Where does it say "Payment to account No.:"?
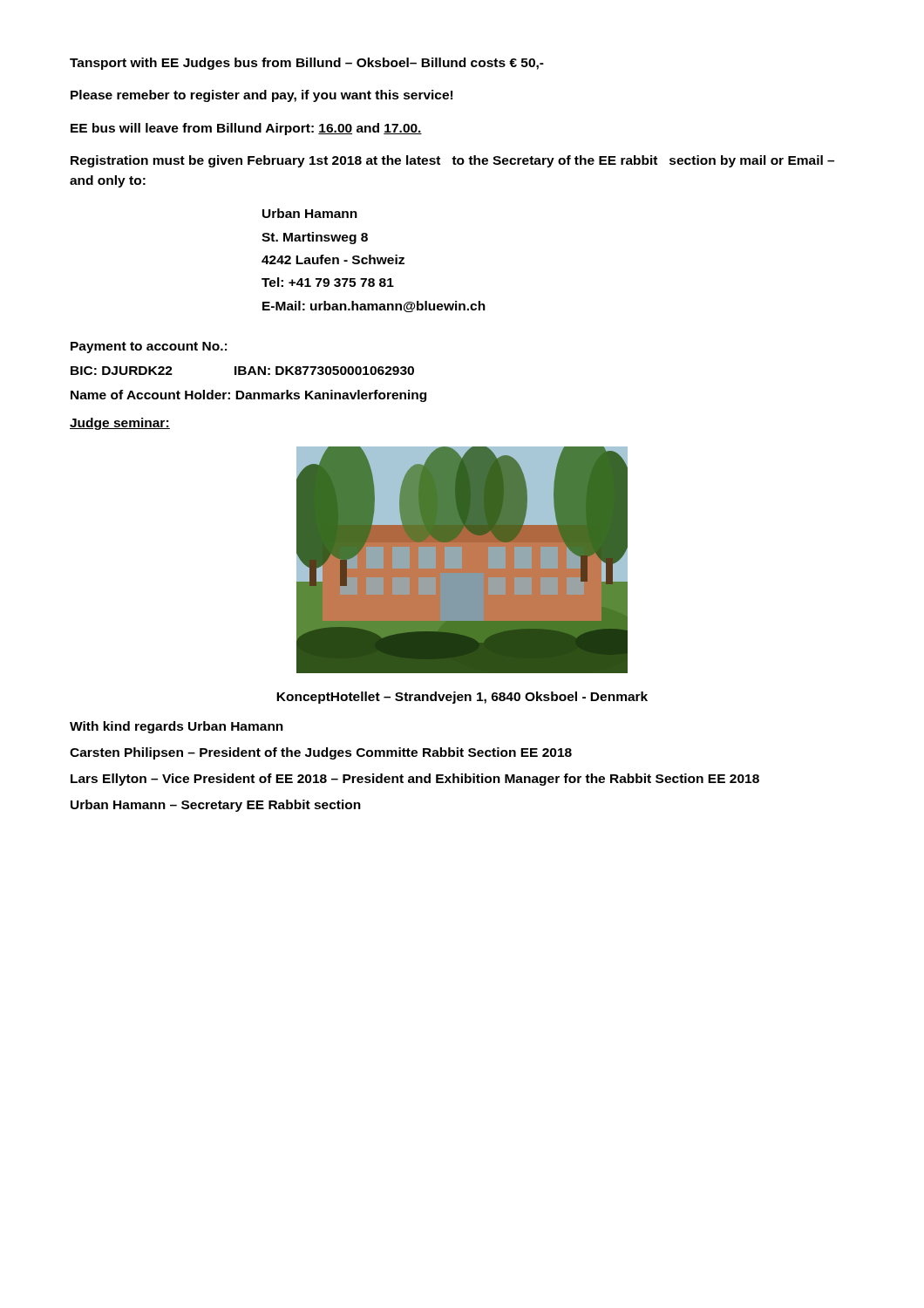 149,346
